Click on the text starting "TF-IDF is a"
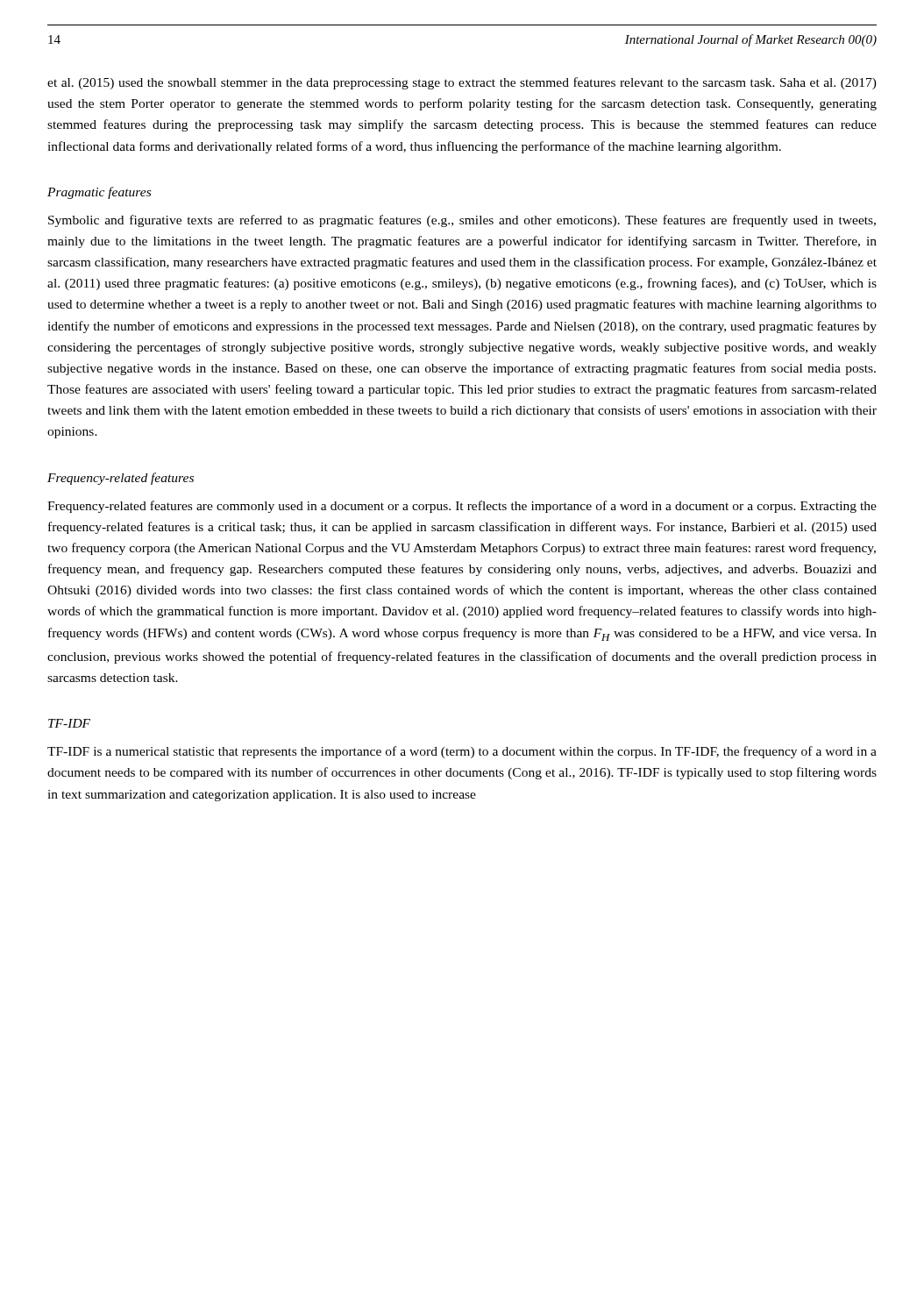Viewport: 924px width, 1315px height. (462, 772)
